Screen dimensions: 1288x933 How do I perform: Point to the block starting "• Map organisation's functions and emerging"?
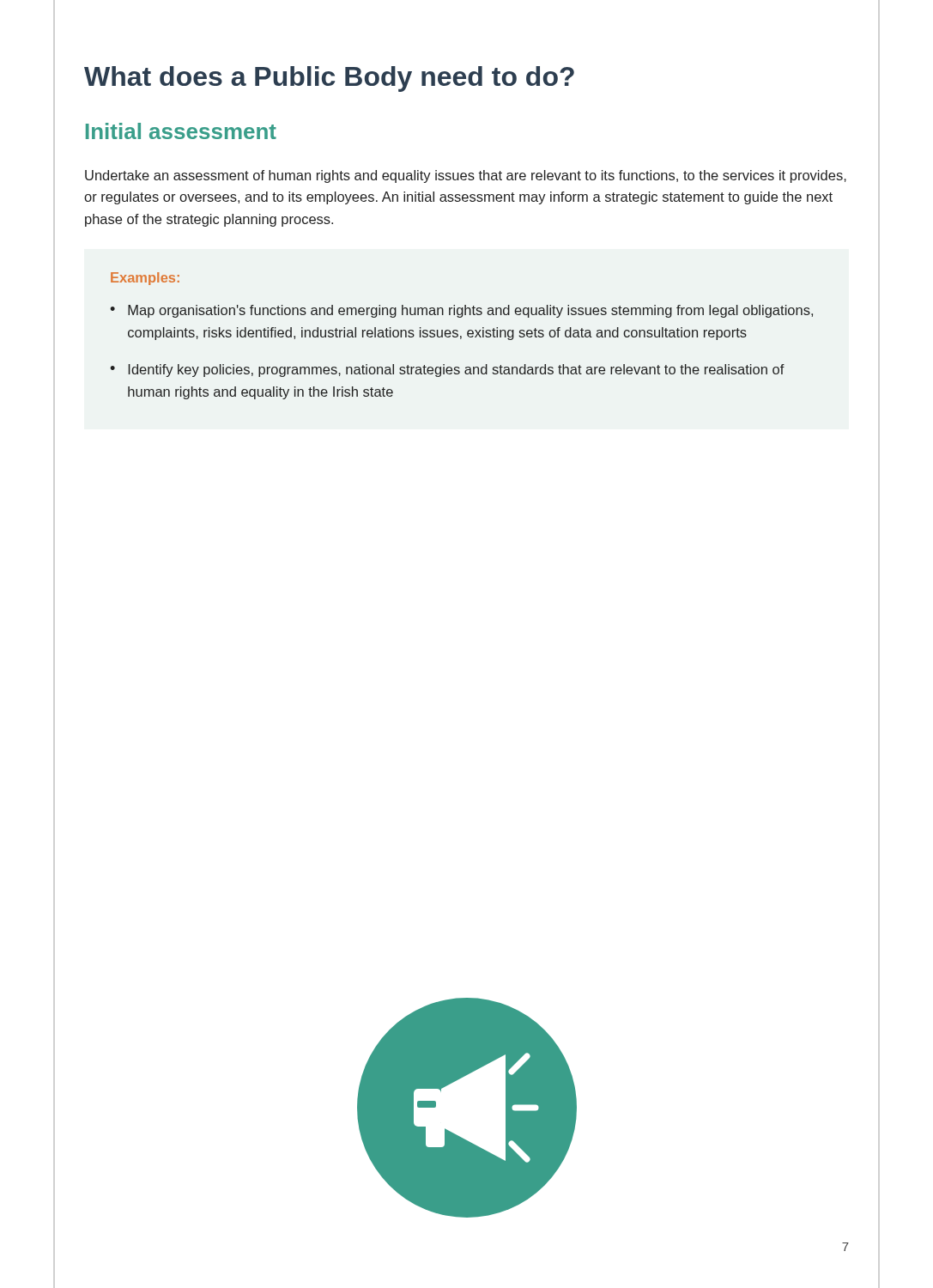466,322
